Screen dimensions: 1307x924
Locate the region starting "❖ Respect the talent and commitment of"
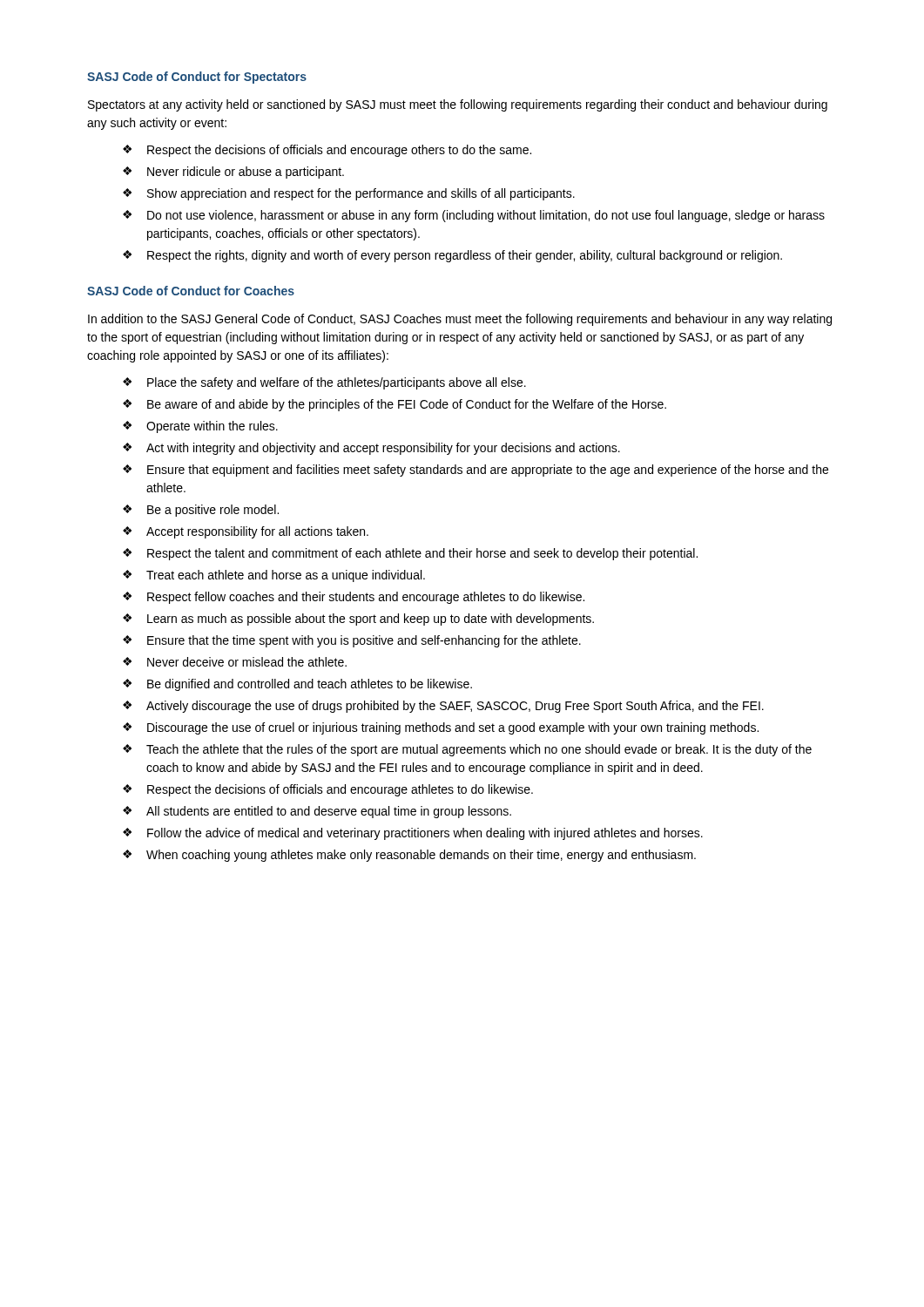coord(479,554)
